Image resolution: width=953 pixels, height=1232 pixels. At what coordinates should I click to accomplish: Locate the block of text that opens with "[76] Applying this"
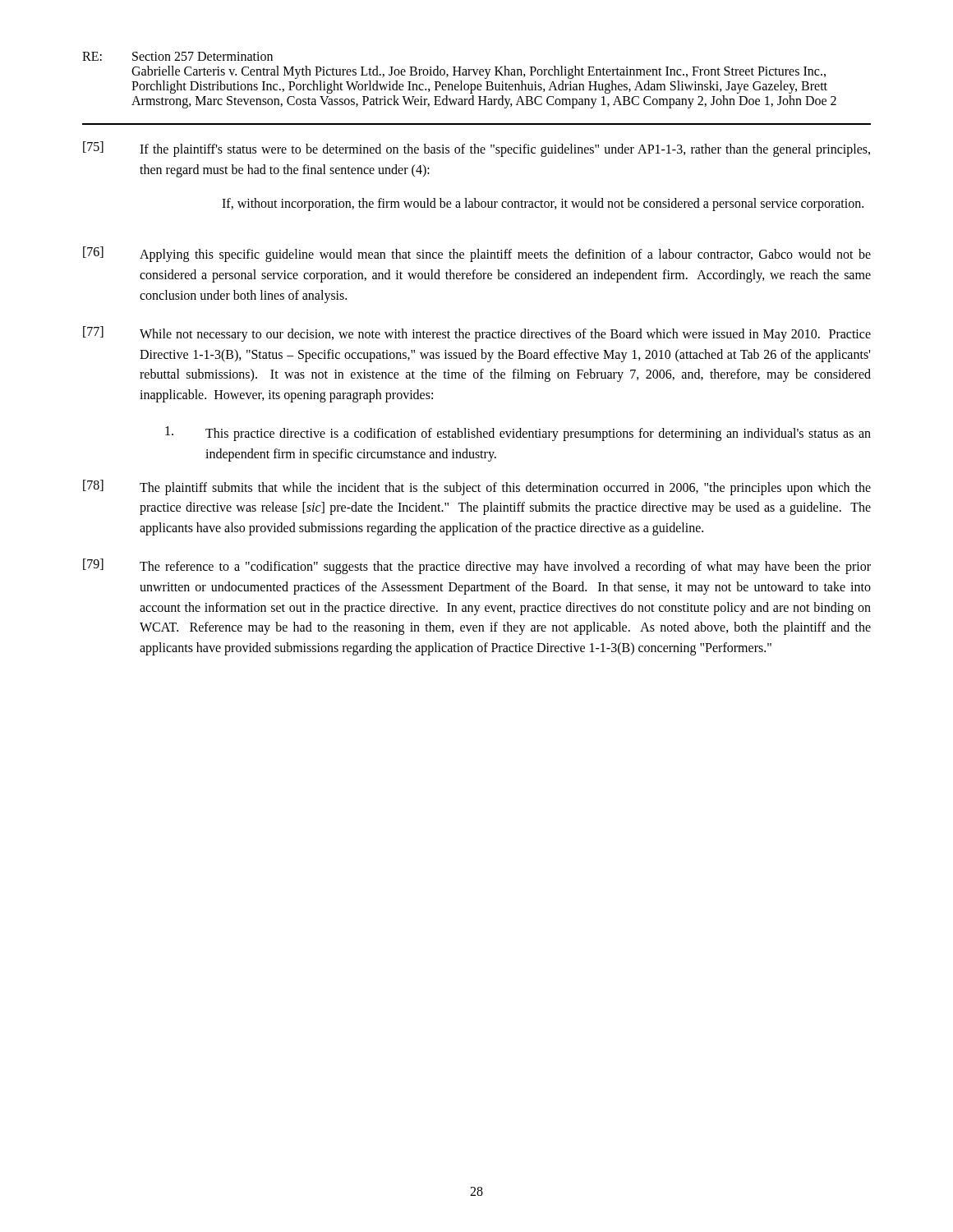tap(476, 276)
